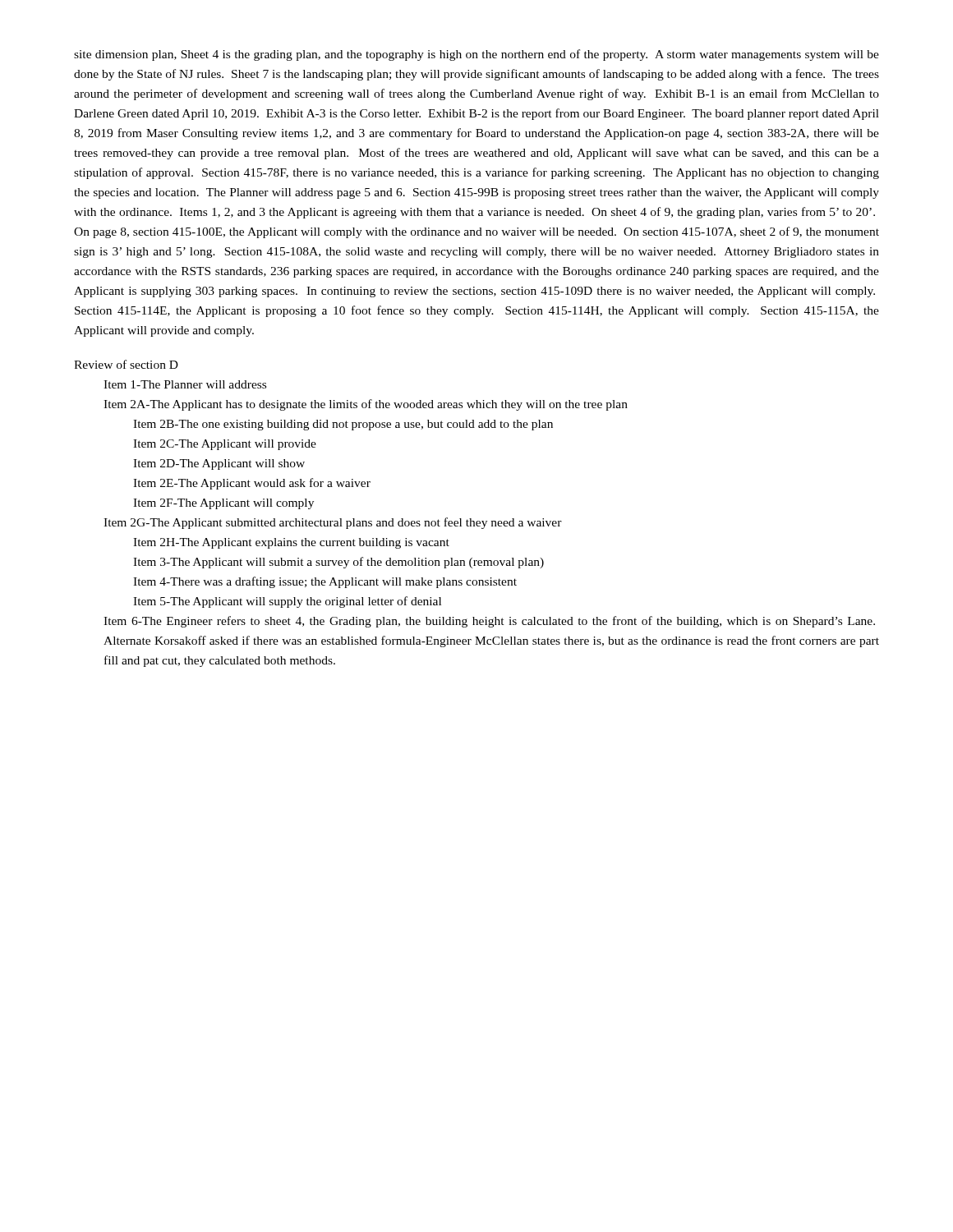Find the block on this page that starts "Item 2B-The one"
The width and height of the screenshot is (953, 1232).
[x=343, y=424]
